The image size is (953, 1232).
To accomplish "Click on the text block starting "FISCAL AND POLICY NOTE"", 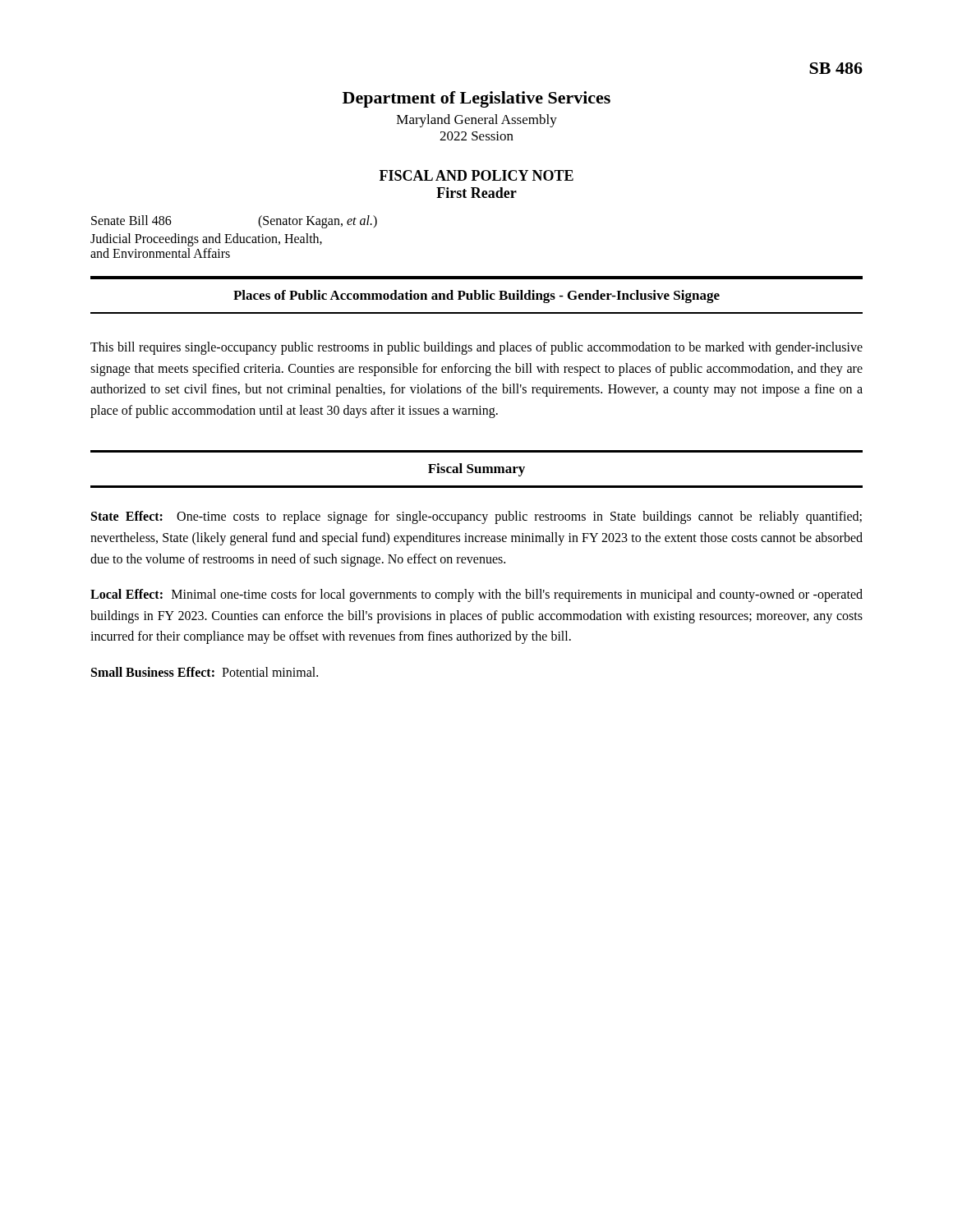I will [476, 185].
